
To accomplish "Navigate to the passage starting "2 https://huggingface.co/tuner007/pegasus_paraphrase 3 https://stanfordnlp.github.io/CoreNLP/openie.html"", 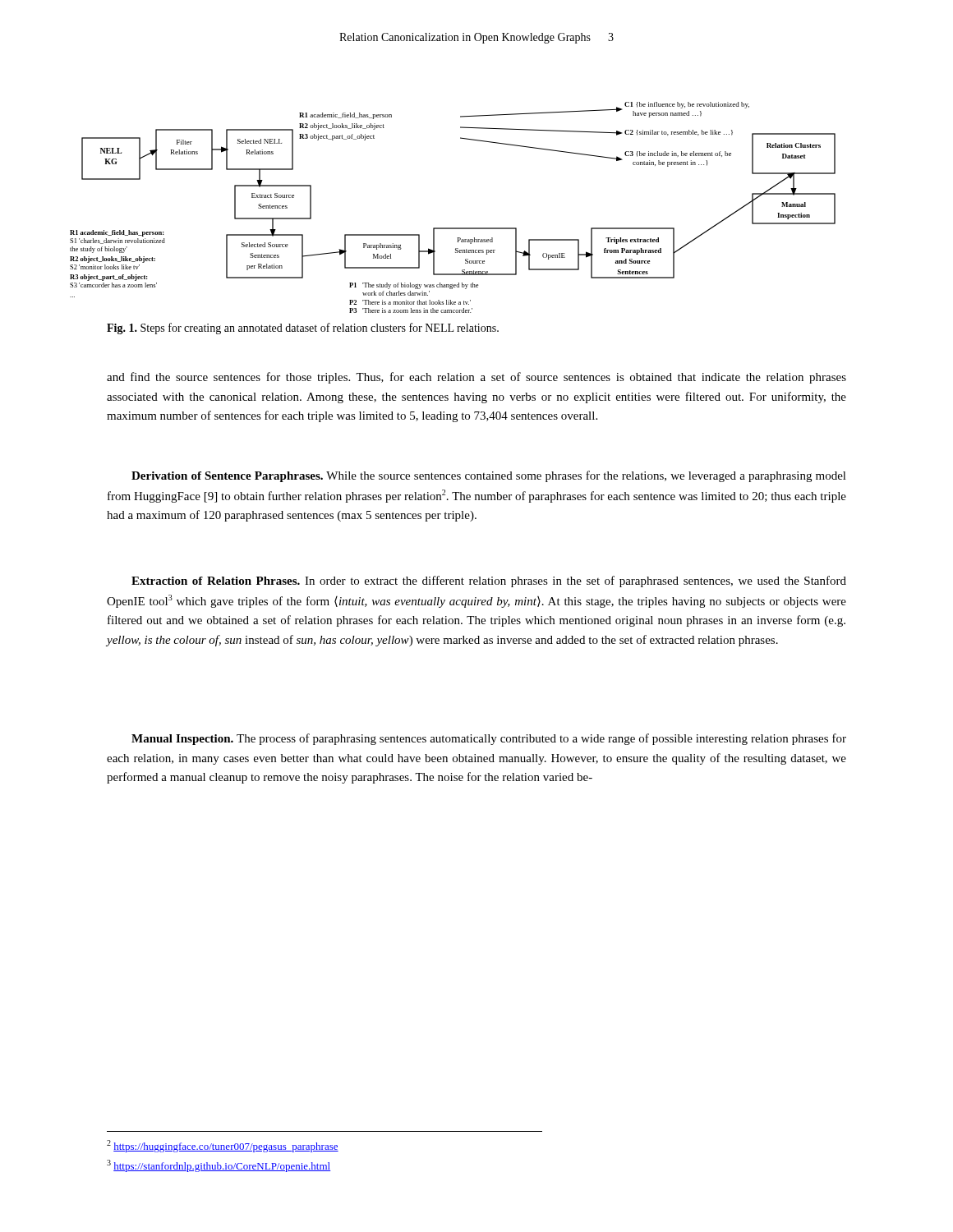I will [x=325, y=1156].
